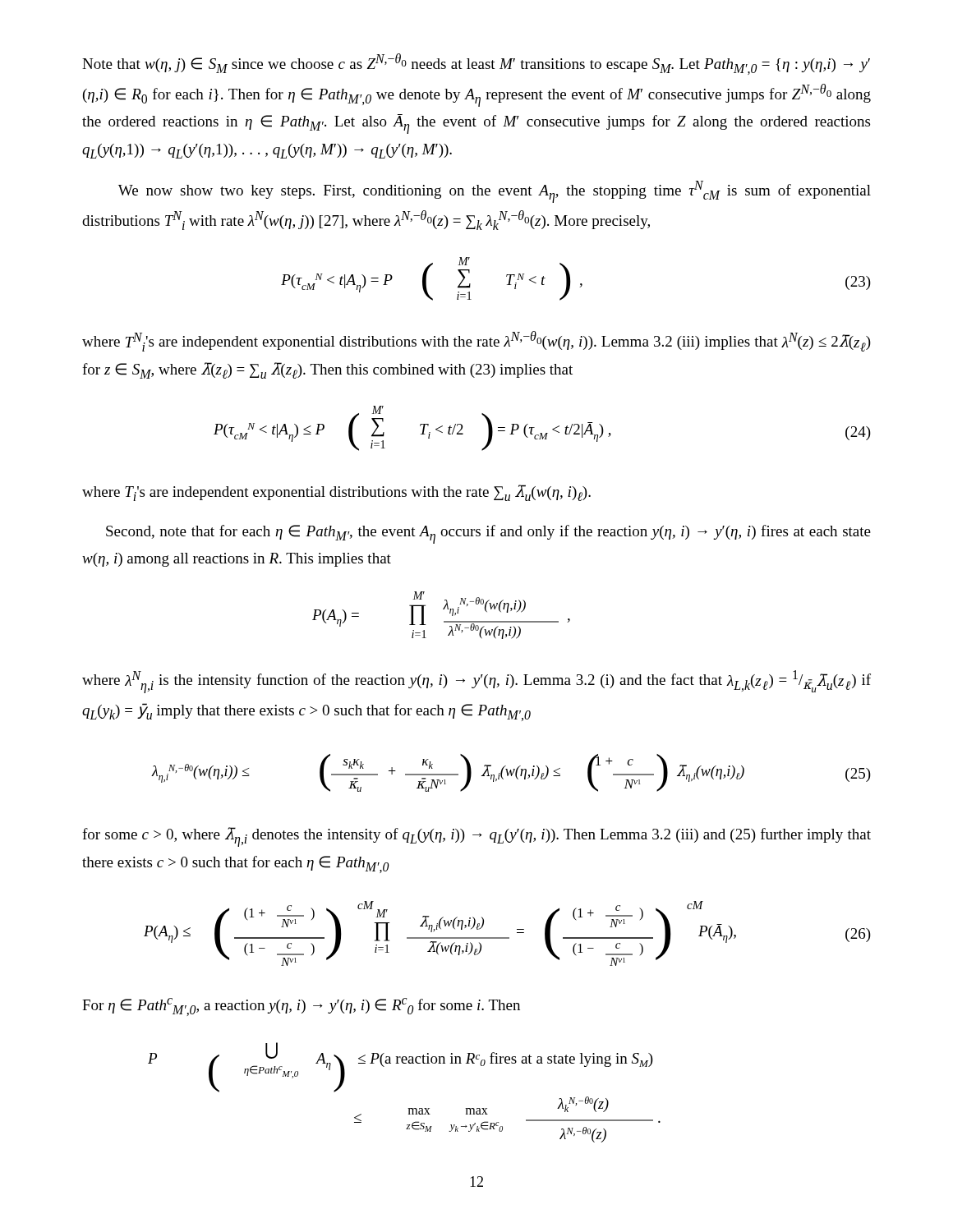
Task: Click on the block starting "( ⋃ η∈PathcM′,0 Aη ) ≤"
Action: click(476, 1104)
